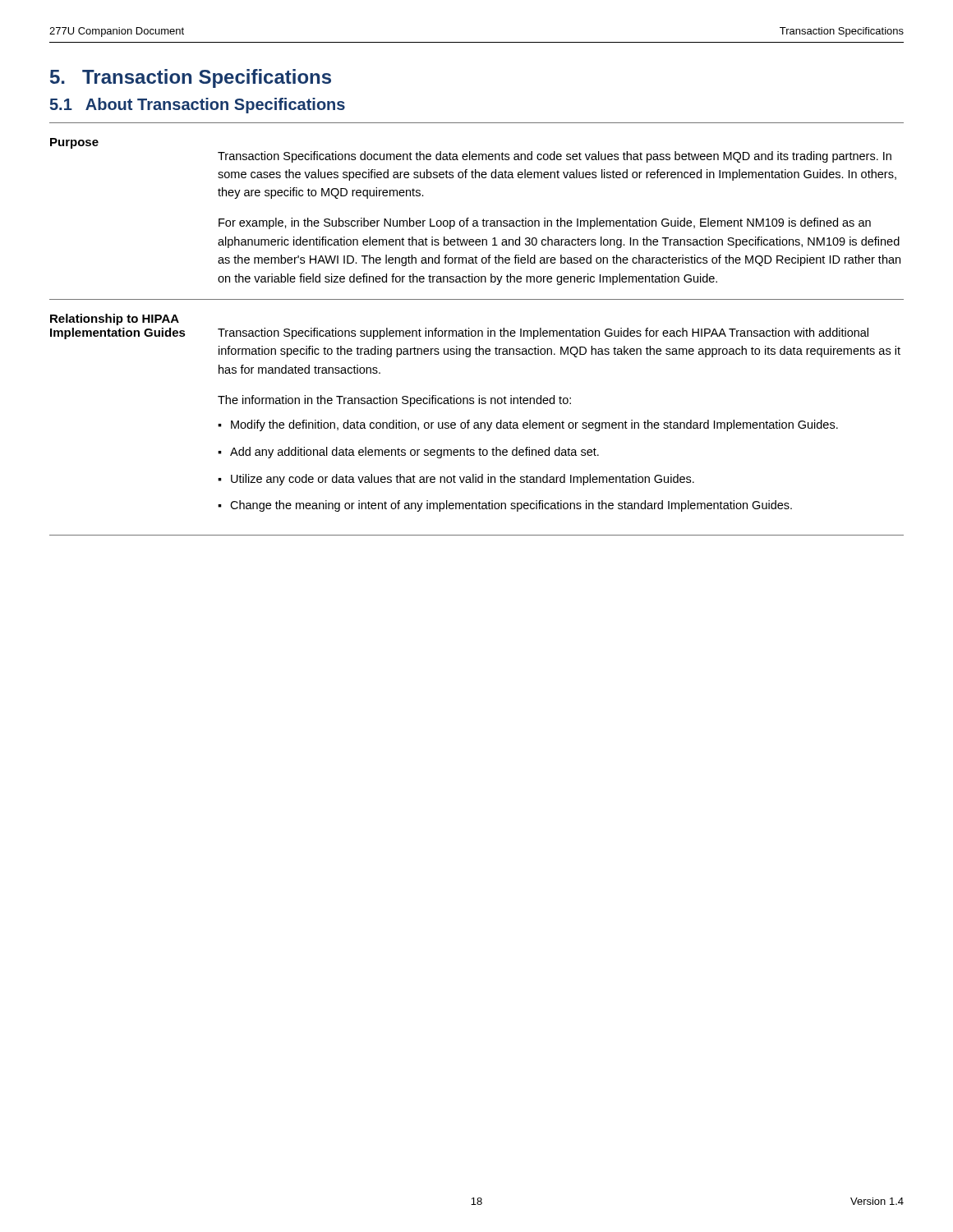Select the list item containing "Change the meaning"

coord(511,505)
